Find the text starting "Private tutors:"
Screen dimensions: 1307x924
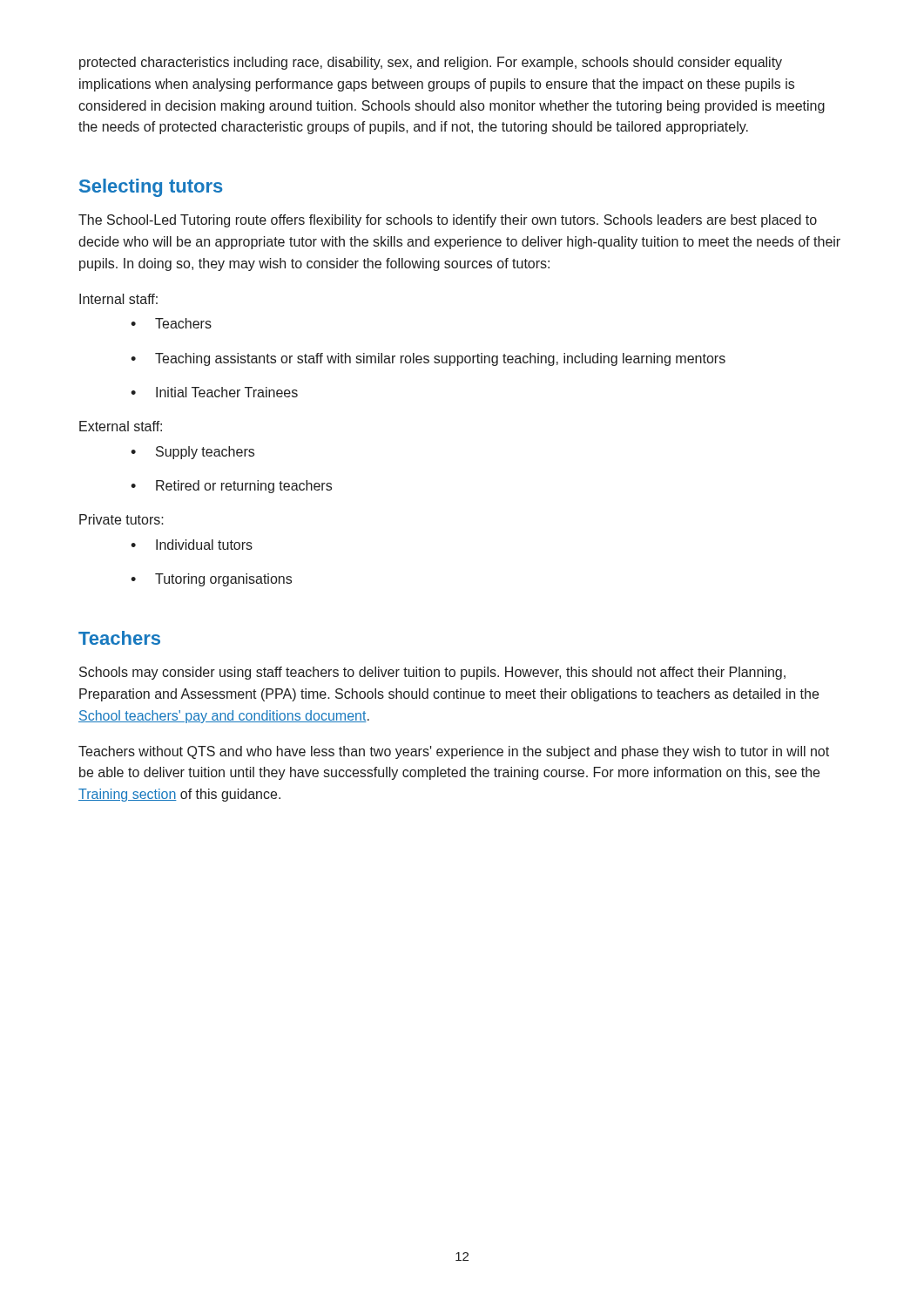(x=121, y=520)
